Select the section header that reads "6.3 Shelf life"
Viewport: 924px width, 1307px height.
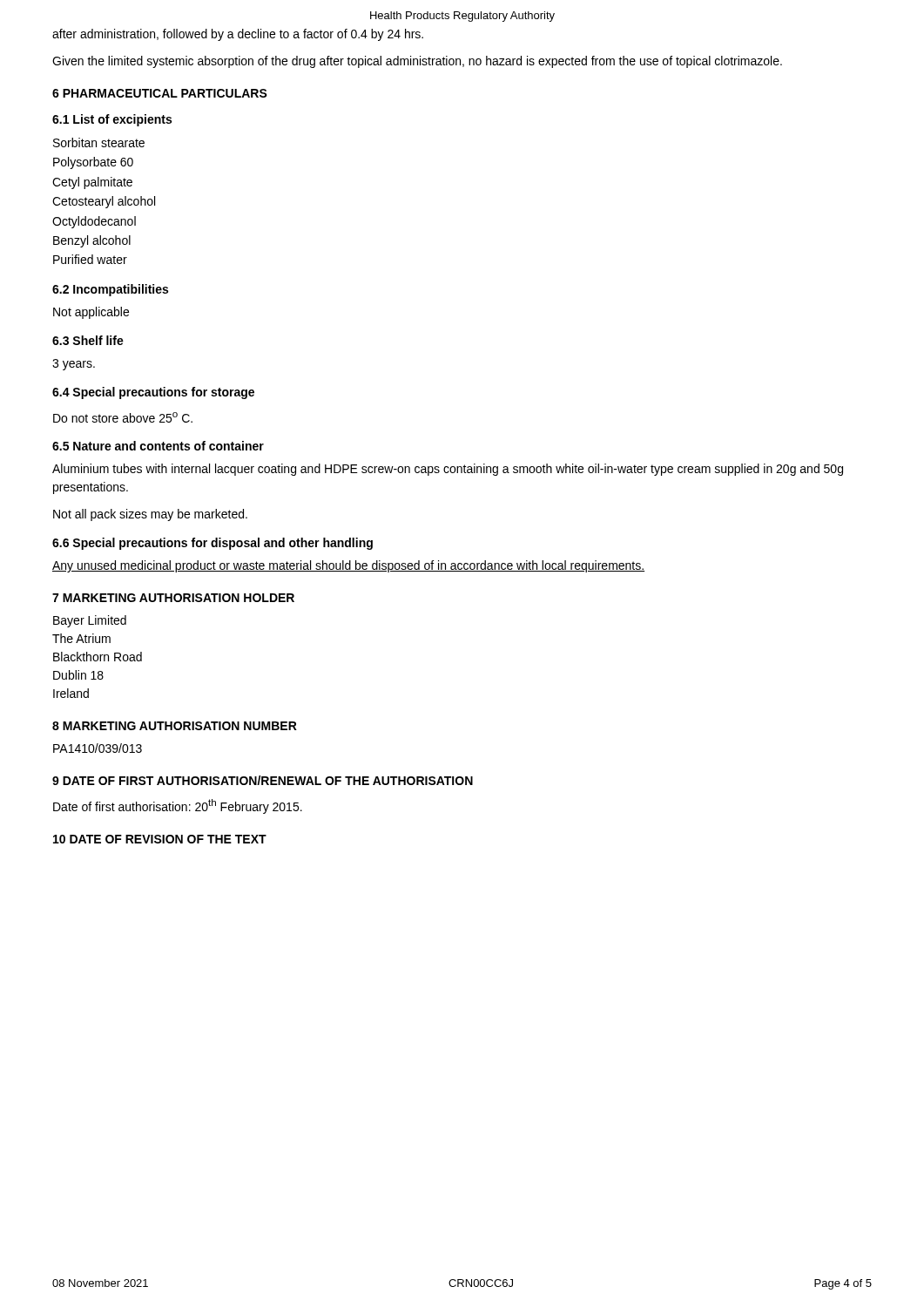pyautogui.click(x=88, y=340)
